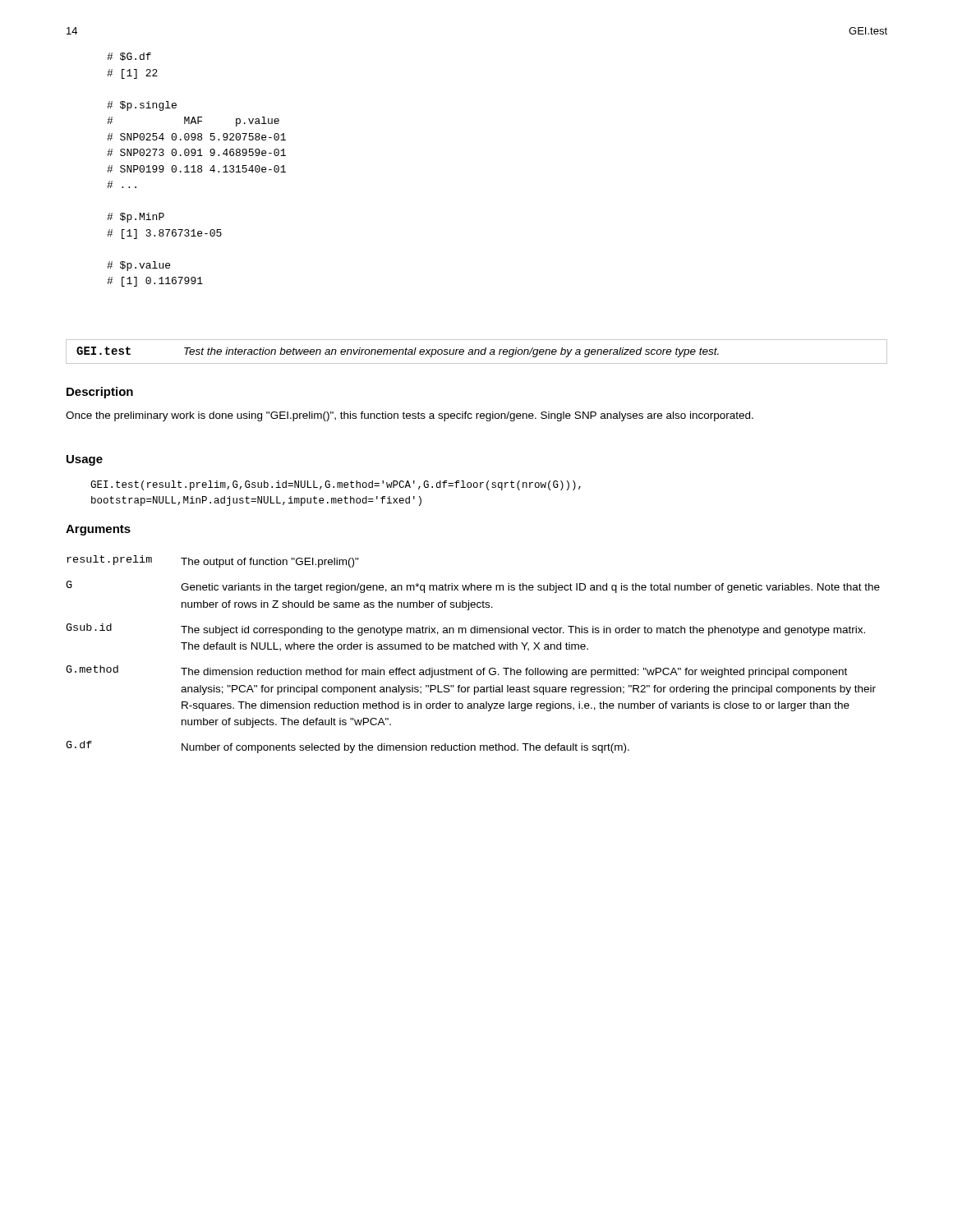Point to the block beginning "Once the preliminary work is"

point(476,416)
